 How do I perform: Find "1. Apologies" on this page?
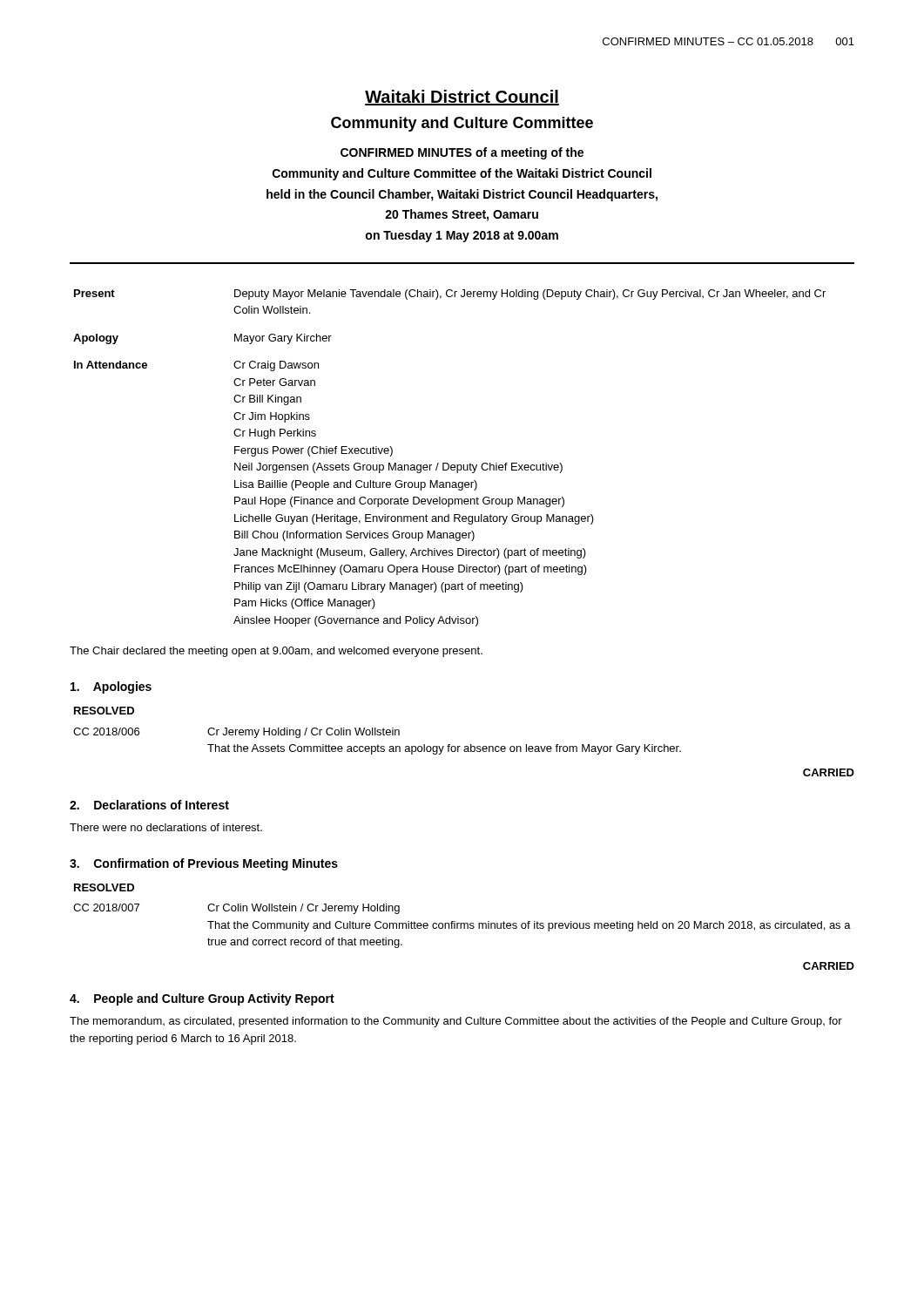pyautogui.click(x=111, y=687)
